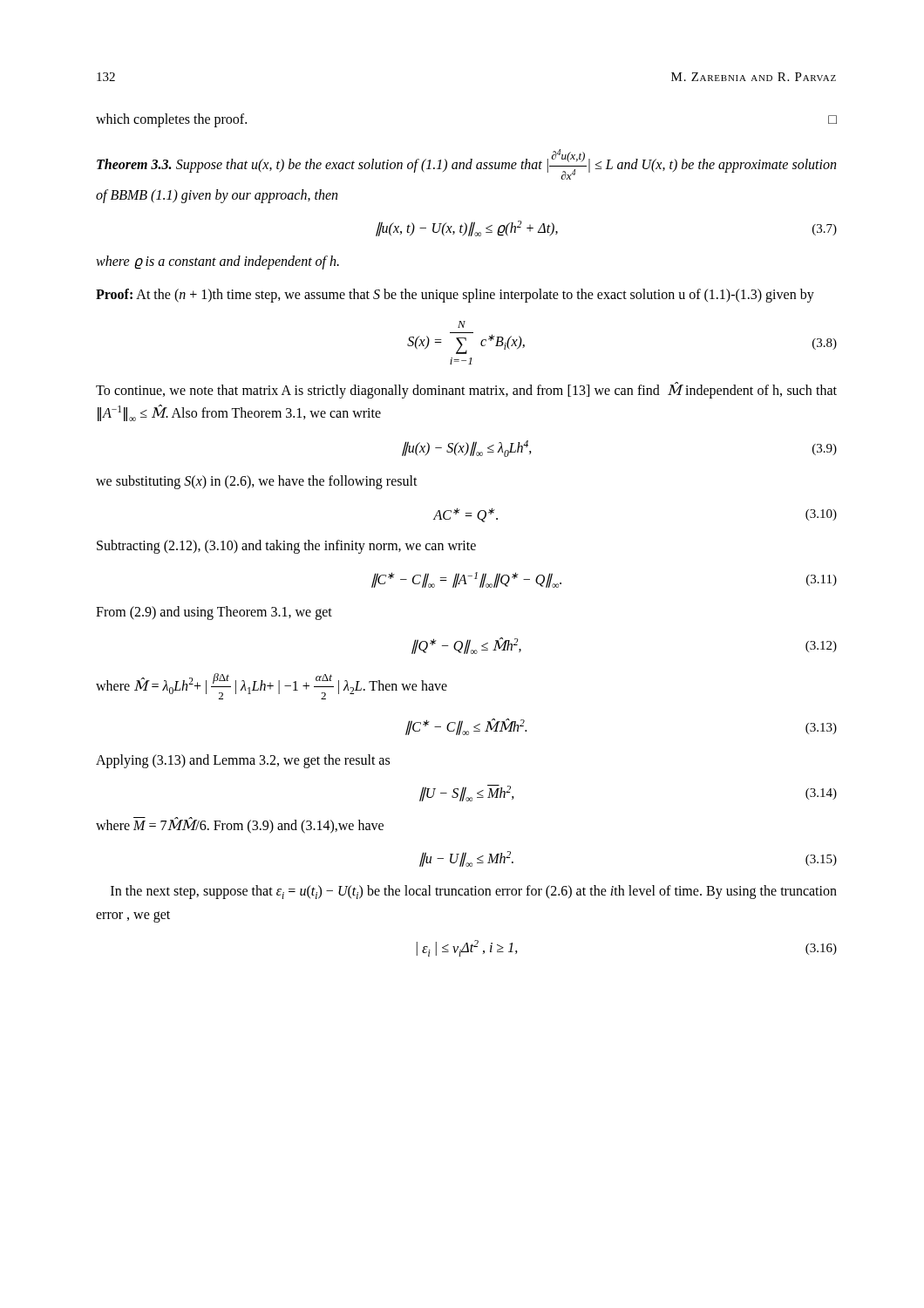Locate the text block that says "we substituting S(x) in (2.6),"
924x1308 pixels.
(257, 482)
